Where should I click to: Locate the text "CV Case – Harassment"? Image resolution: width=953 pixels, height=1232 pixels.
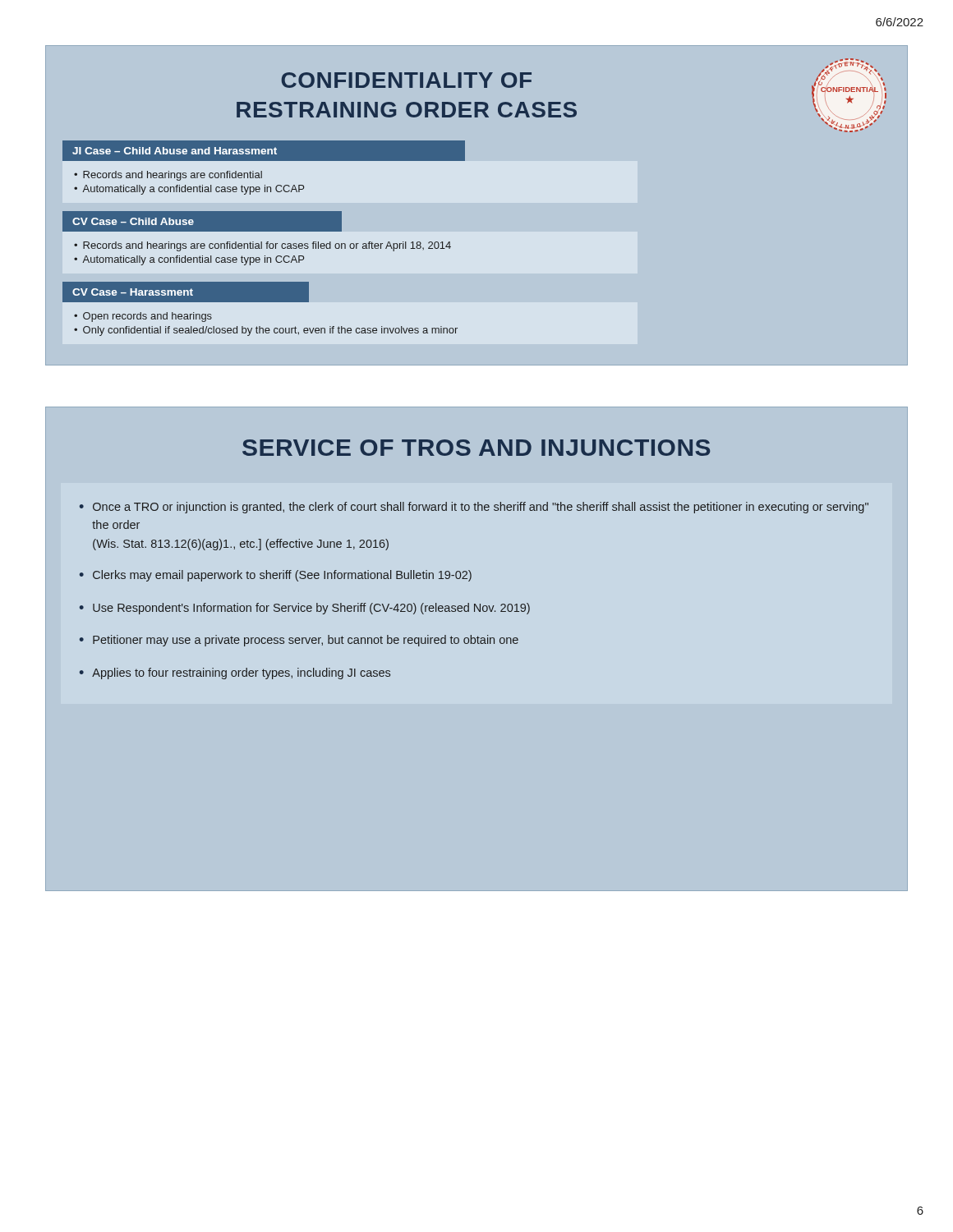pos(133,292)
